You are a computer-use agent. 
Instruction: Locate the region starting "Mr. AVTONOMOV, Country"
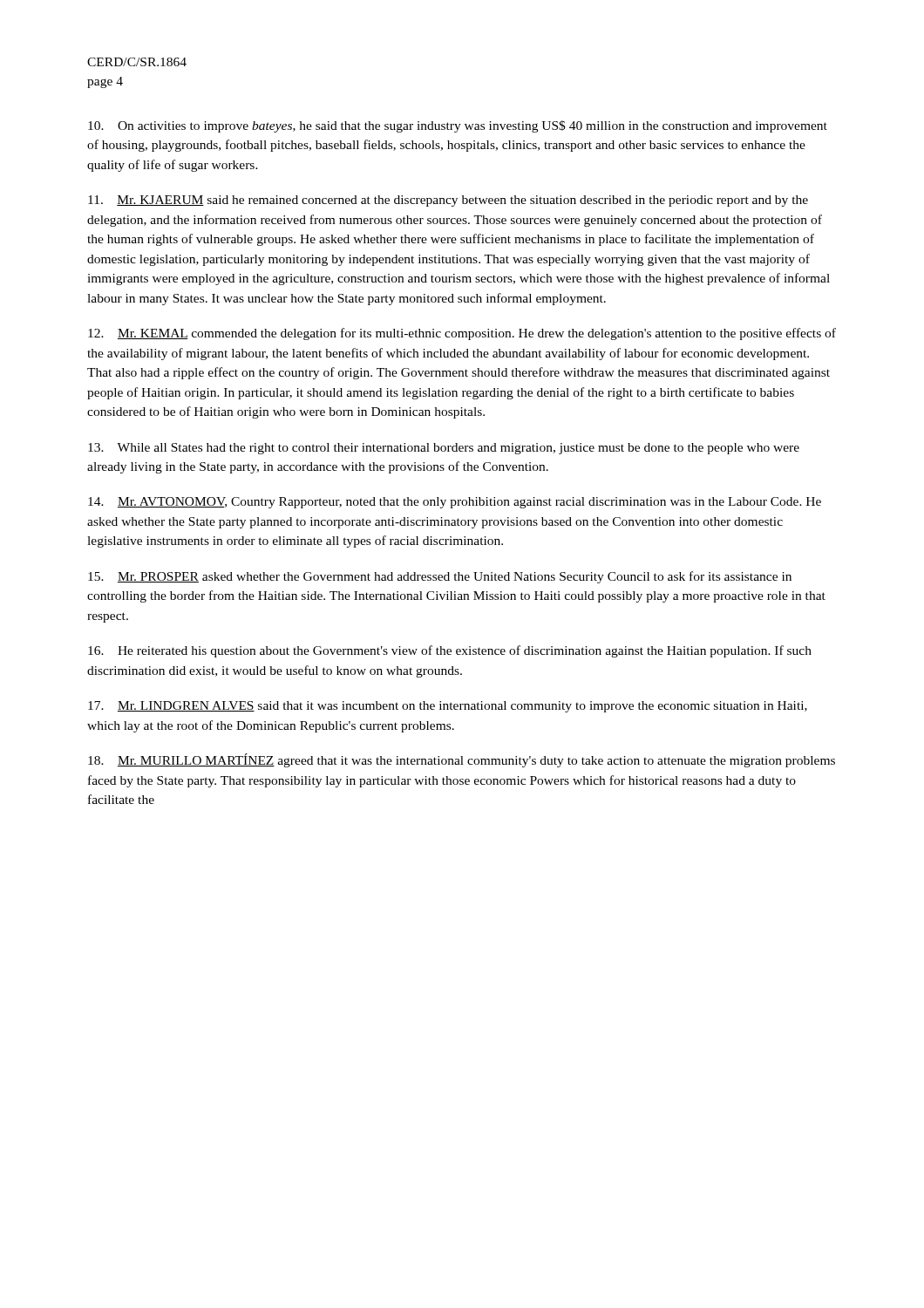454,521
